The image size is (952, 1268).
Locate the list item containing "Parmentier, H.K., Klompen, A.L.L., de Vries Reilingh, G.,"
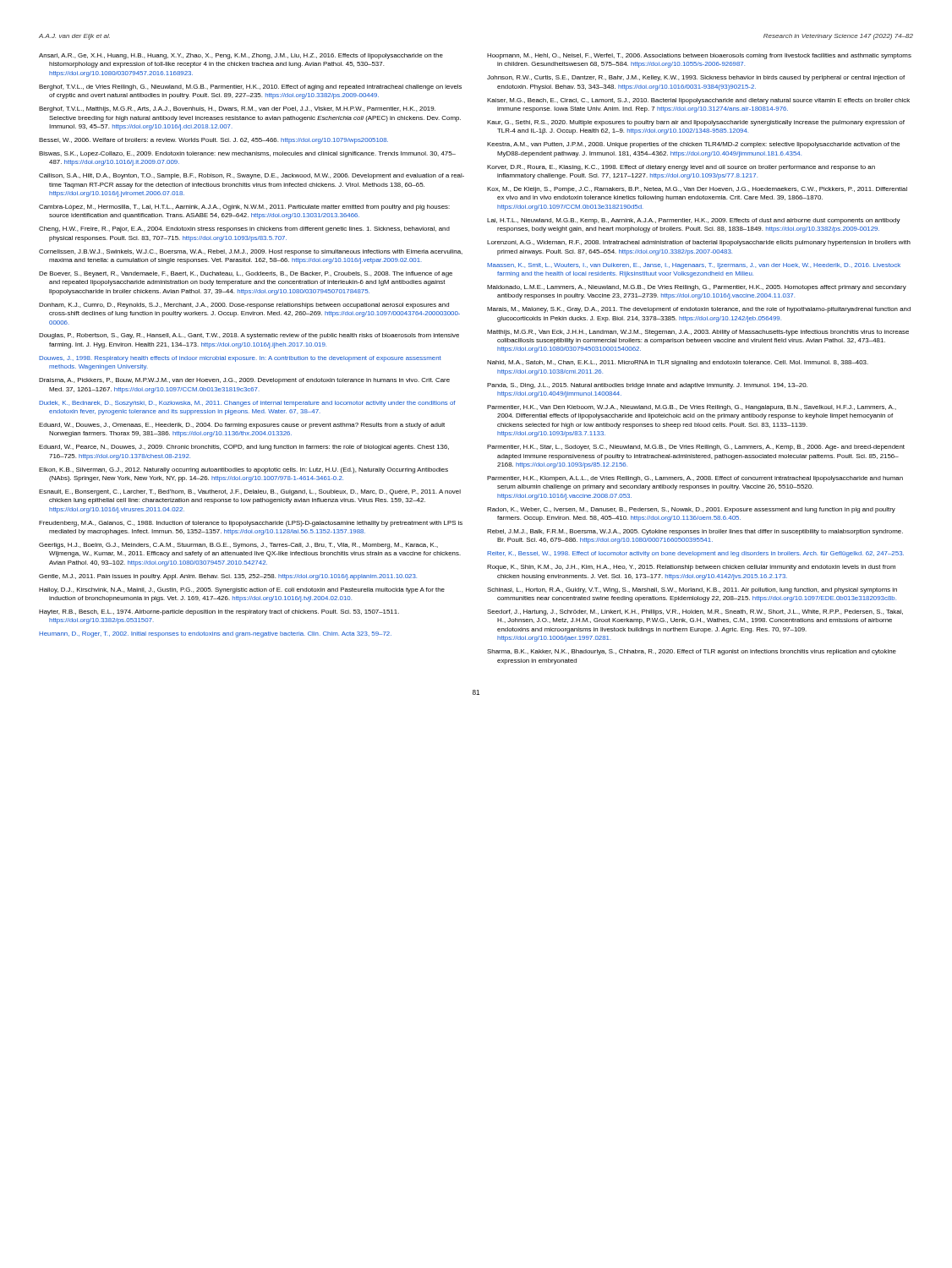(x=695, y=487)
